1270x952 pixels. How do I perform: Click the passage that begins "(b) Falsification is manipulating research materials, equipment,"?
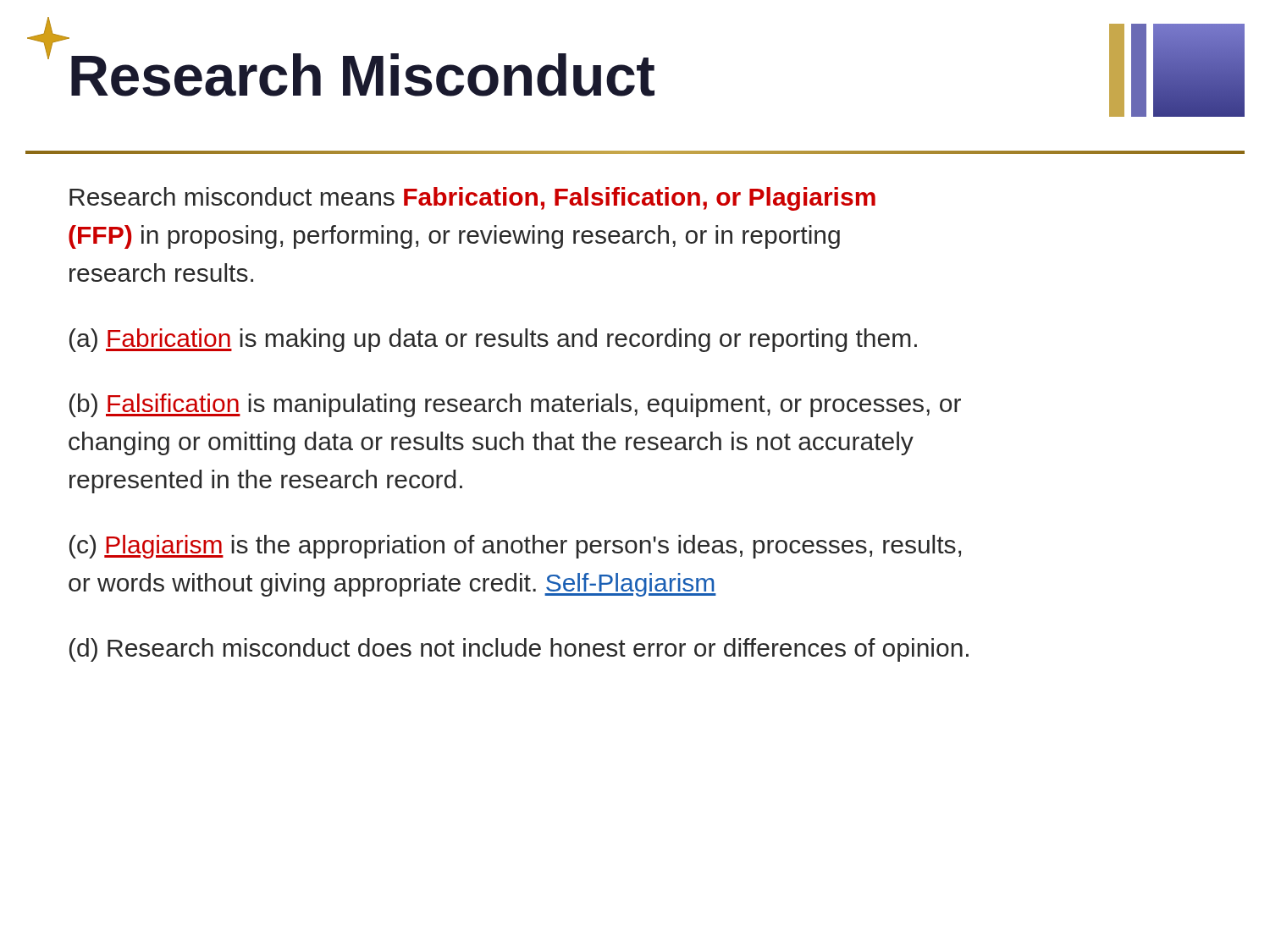[x=515, y=441]
